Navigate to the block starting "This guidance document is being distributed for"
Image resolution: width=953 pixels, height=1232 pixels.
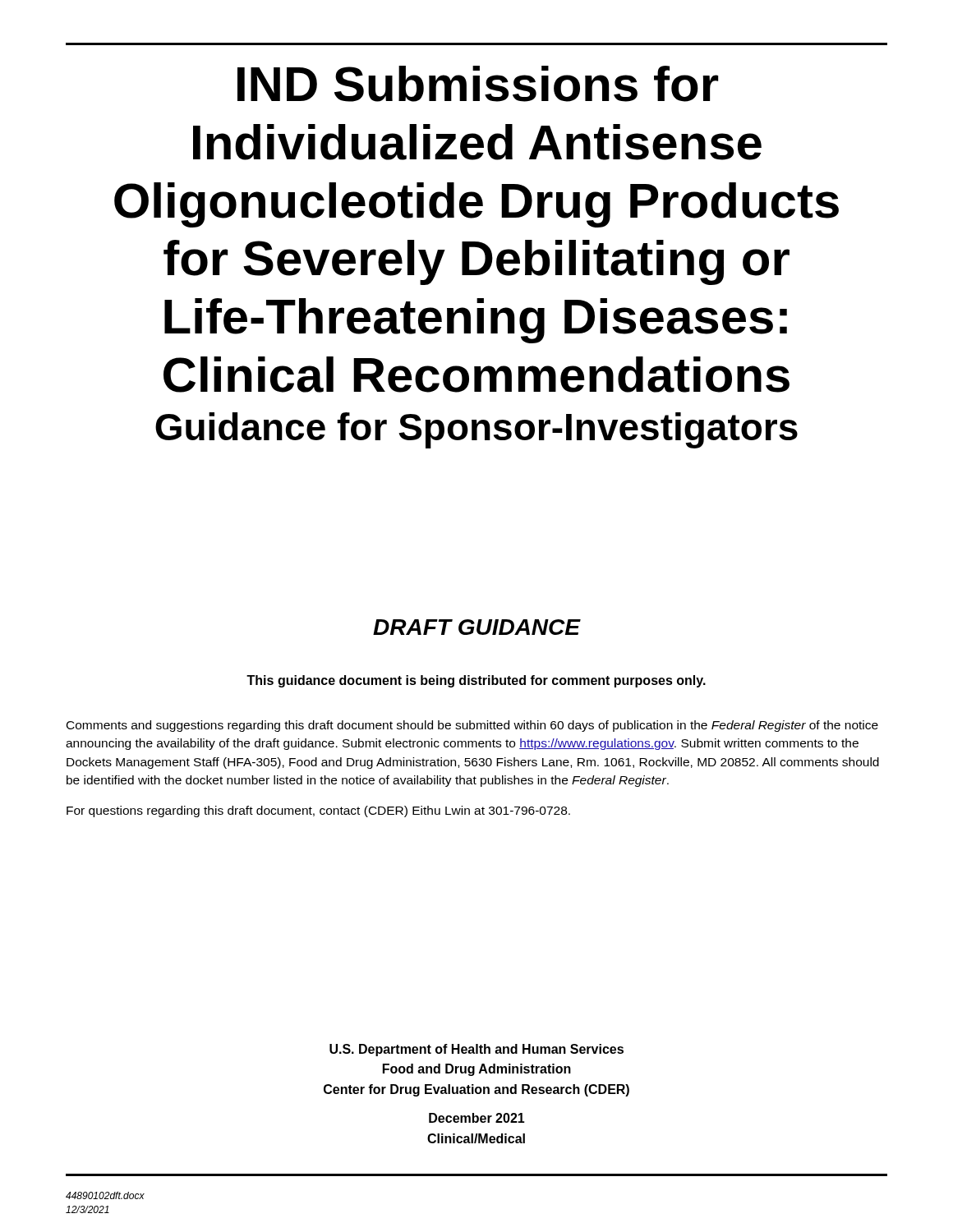[476, 680]
